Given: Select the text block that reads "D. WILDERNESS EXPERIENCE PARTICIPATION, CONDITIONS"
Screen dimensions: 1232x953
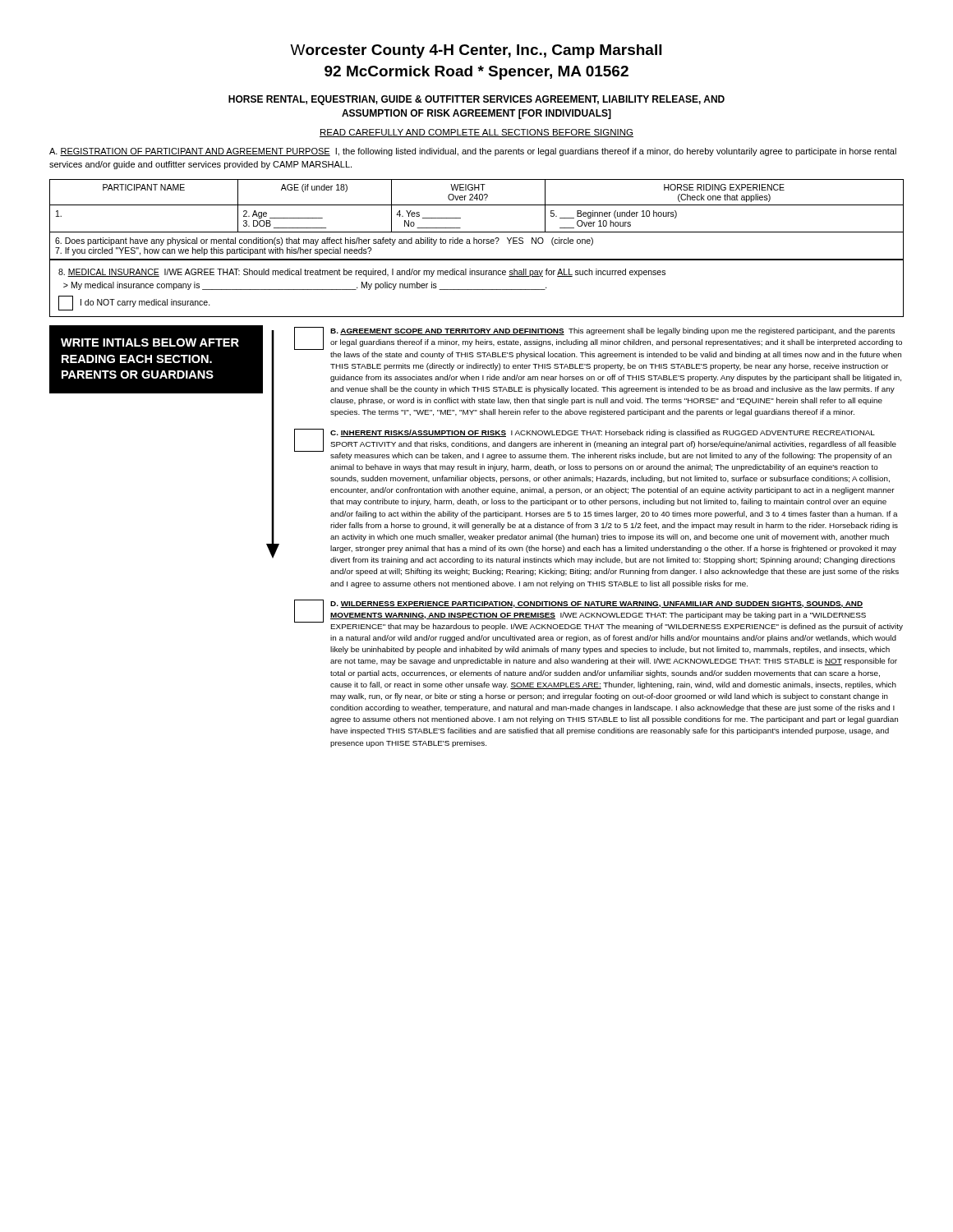Looking at the screenshot, I should (x=617, y=673).
